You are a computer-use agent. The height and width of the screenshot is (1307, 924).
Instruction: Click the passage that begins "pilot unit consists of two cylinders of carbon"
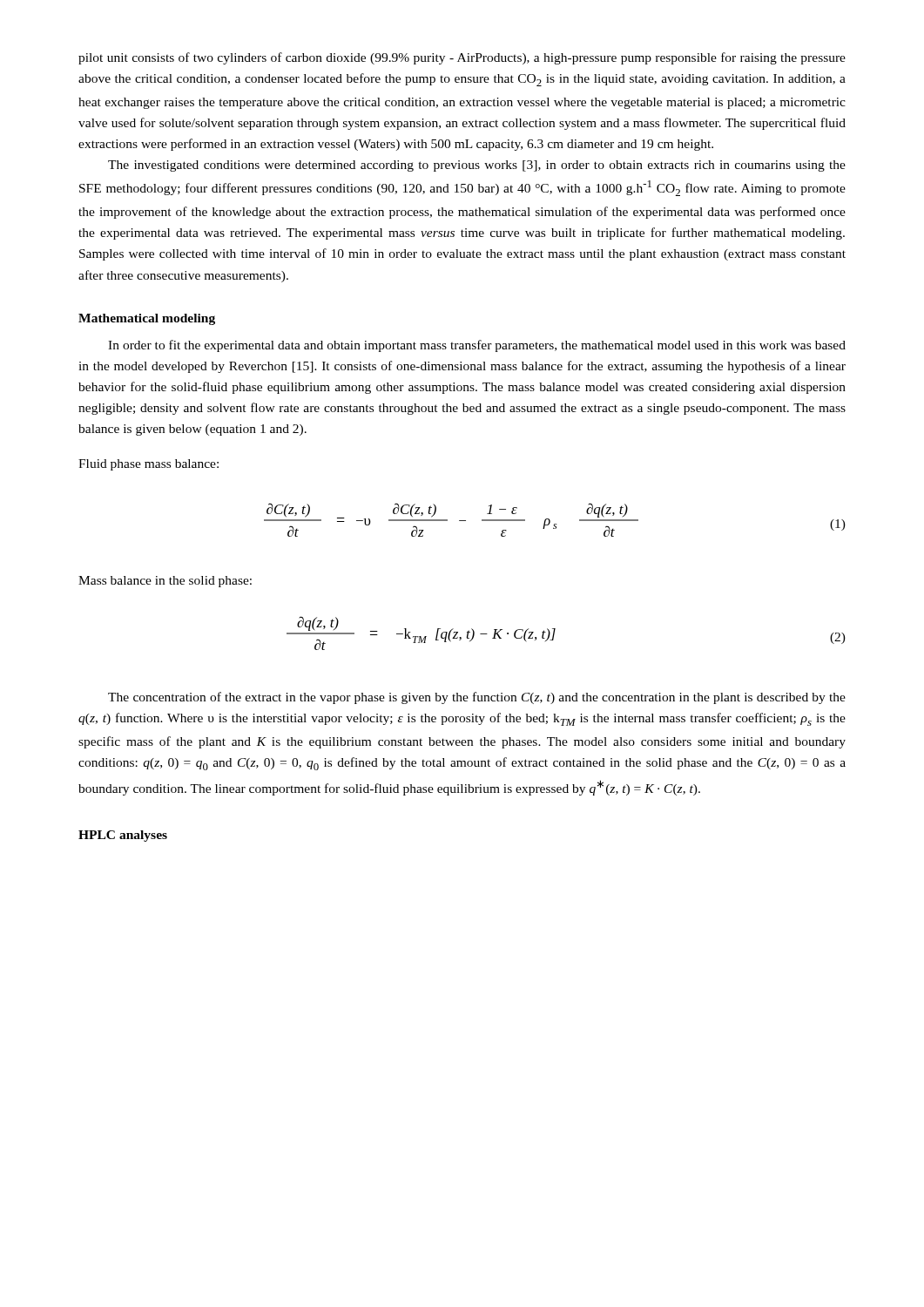(x=462, y=101)
